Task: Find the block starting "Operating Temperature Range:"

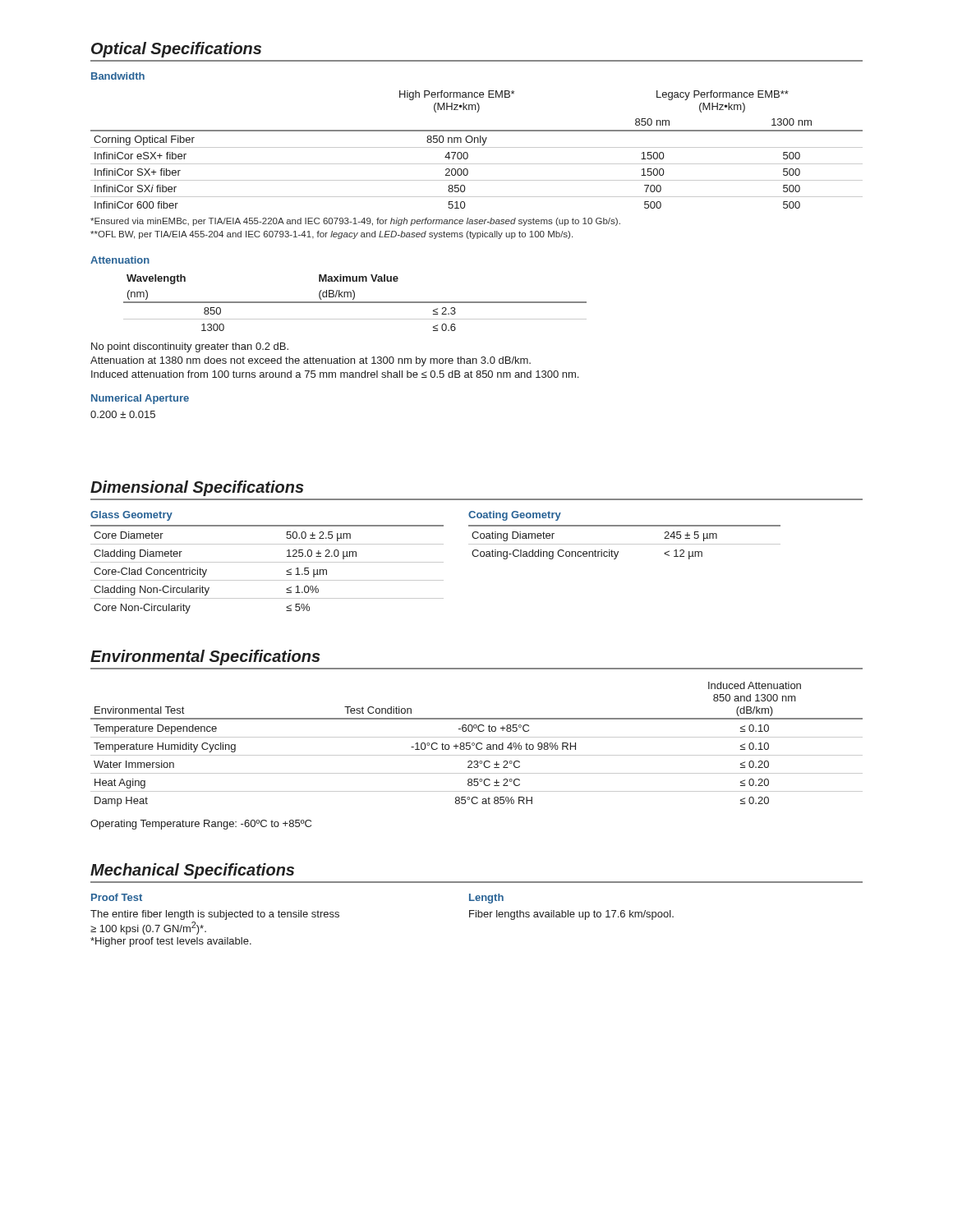Action: pos(201,825)
